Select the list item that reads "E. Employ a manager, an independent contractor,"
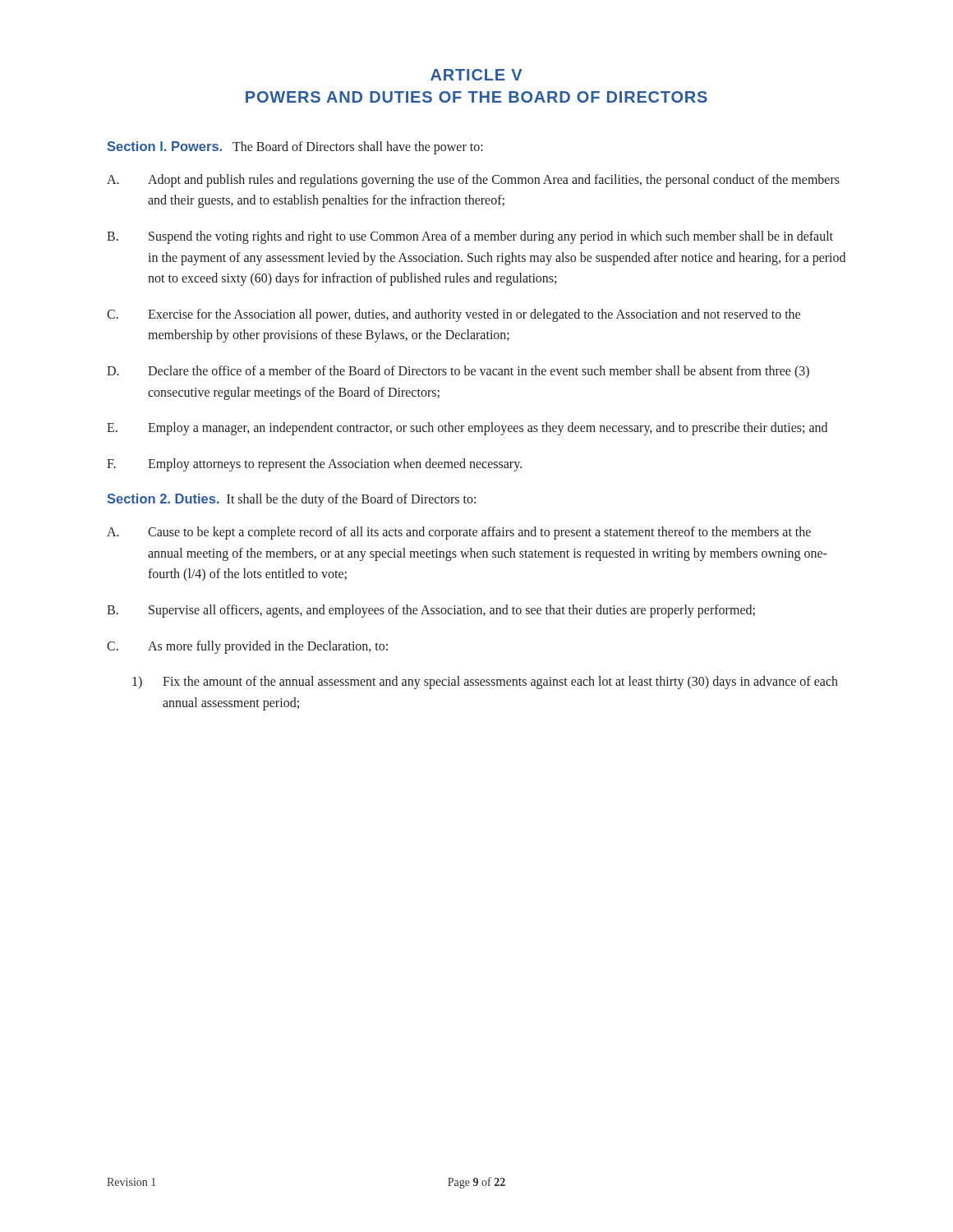Viewport: 953px width, 1232px height. click(476, 428)
